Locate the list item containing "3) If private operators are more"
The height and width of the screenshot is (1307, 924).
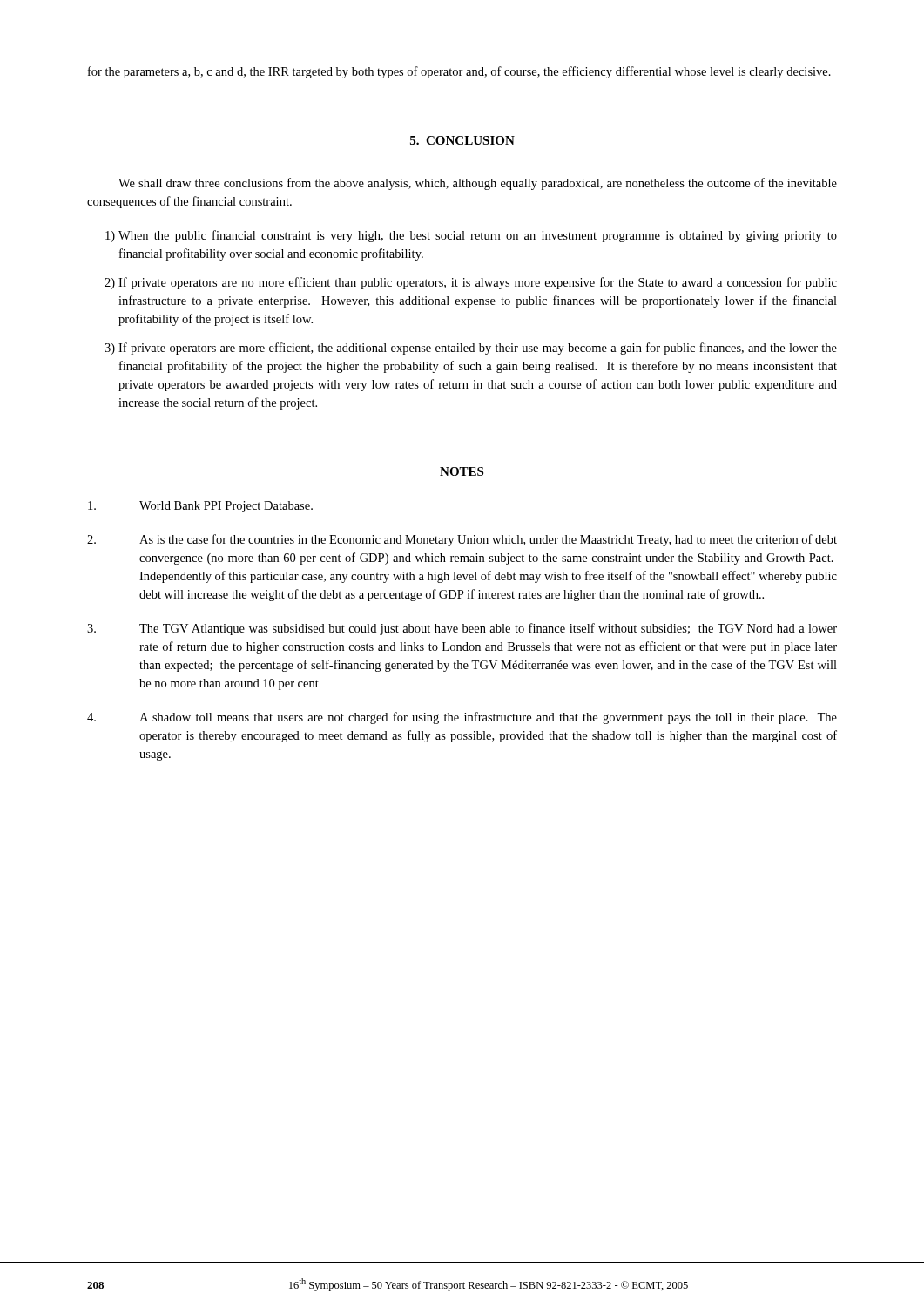(x=462, y=376)
